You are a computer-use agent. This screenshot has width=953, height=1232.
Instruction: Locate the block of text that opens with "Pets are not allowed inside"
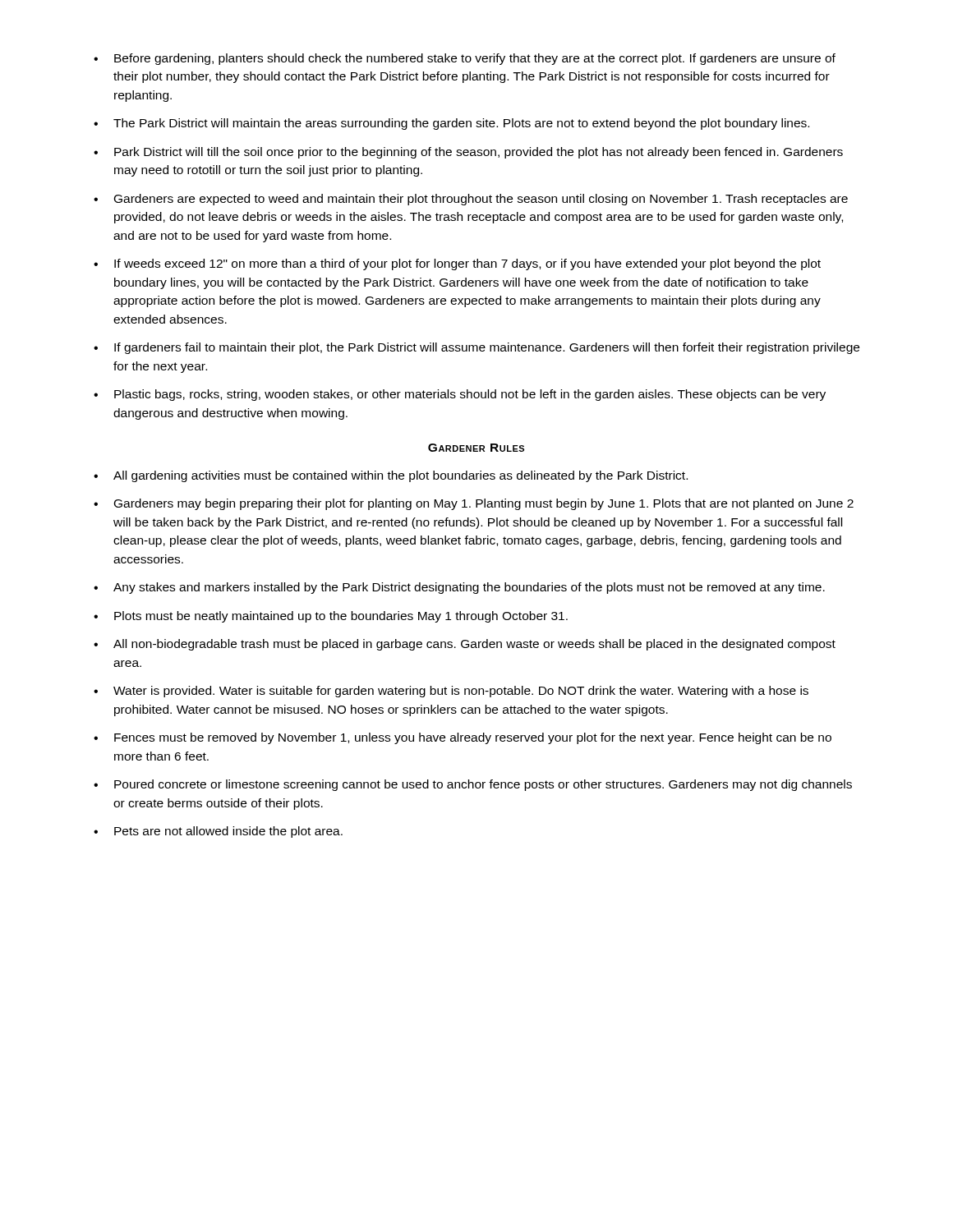(x=218, y=832)
